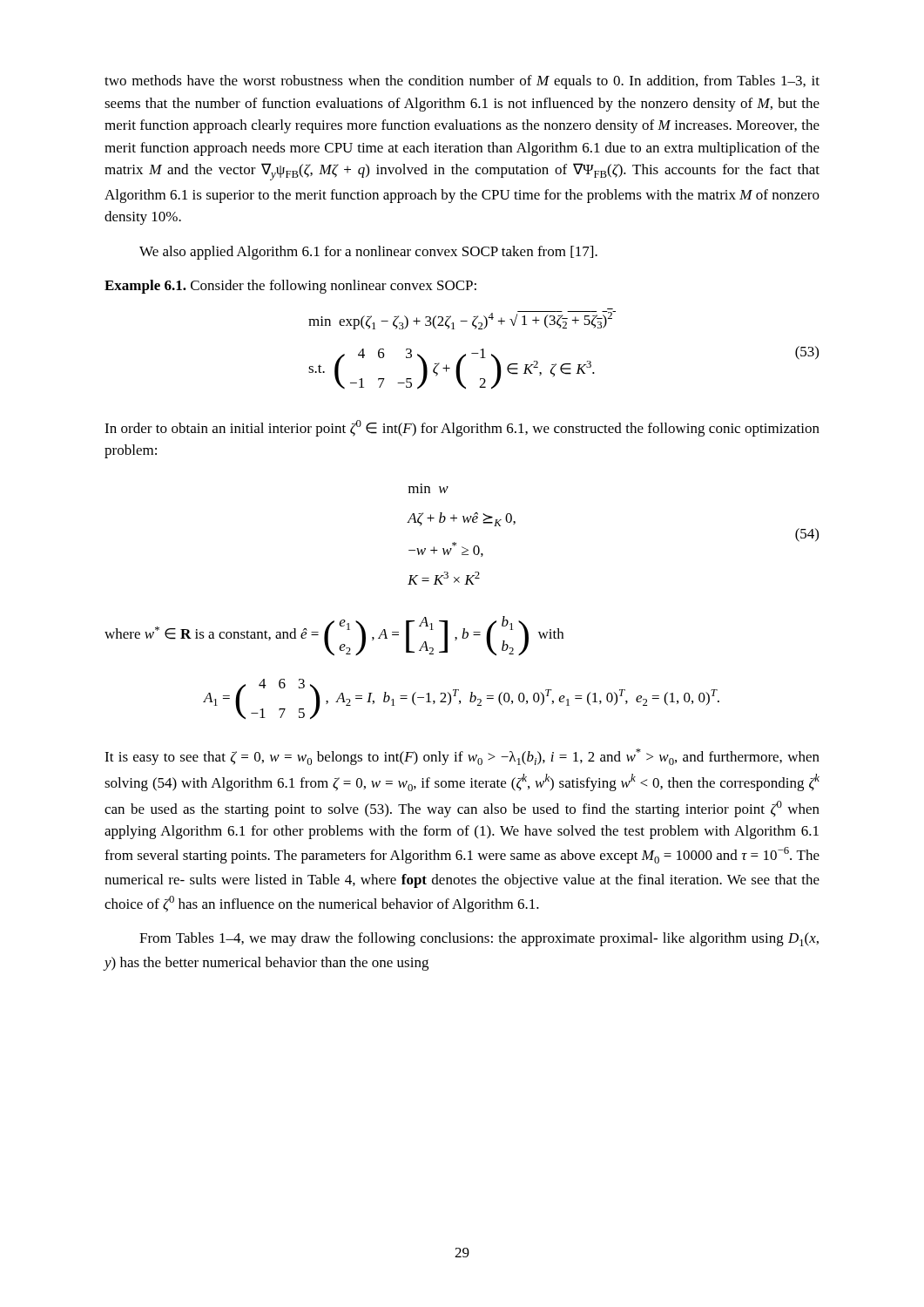Where is the passage that starts "Example 6.1. Consider the following nonlinear convex"?
The width and height of the screenshot is (924, 1307).
point(291,285)
